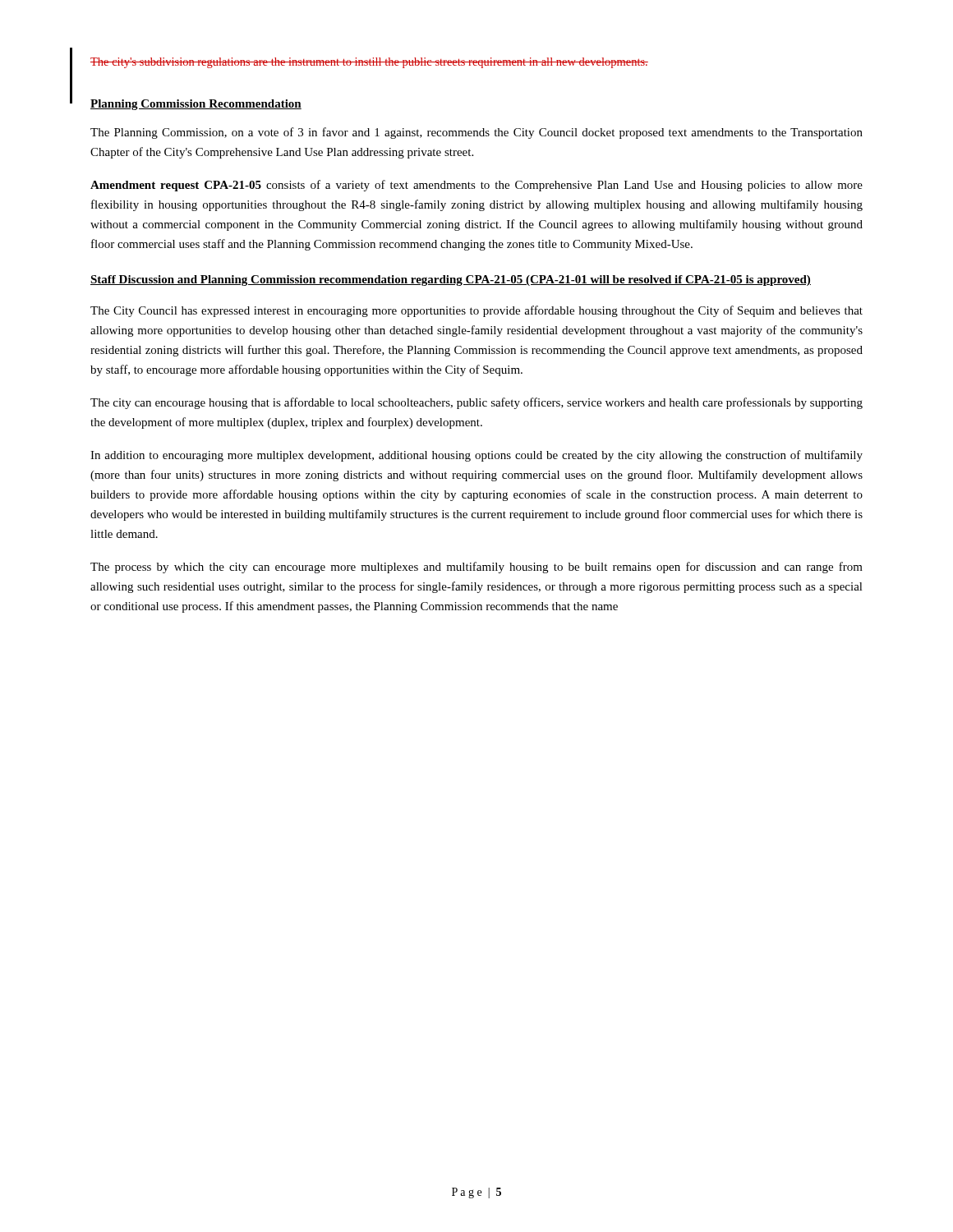
Task: Click on the text block starting "Amendment request CPA-21-05 consists"
Action: point(476,215)
